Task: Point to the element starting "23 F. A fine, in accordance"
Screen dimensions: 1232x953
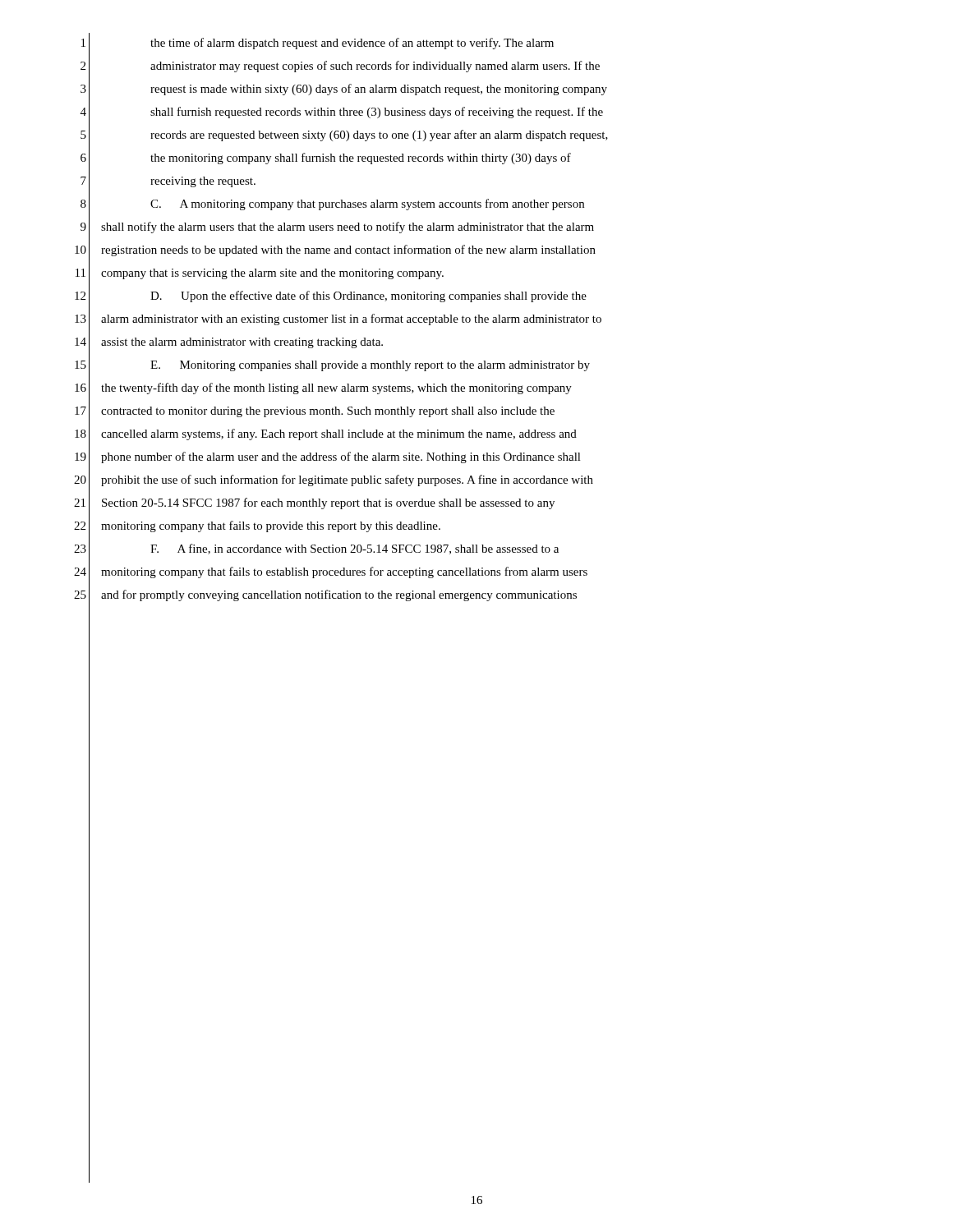Action: coord(468,549)
